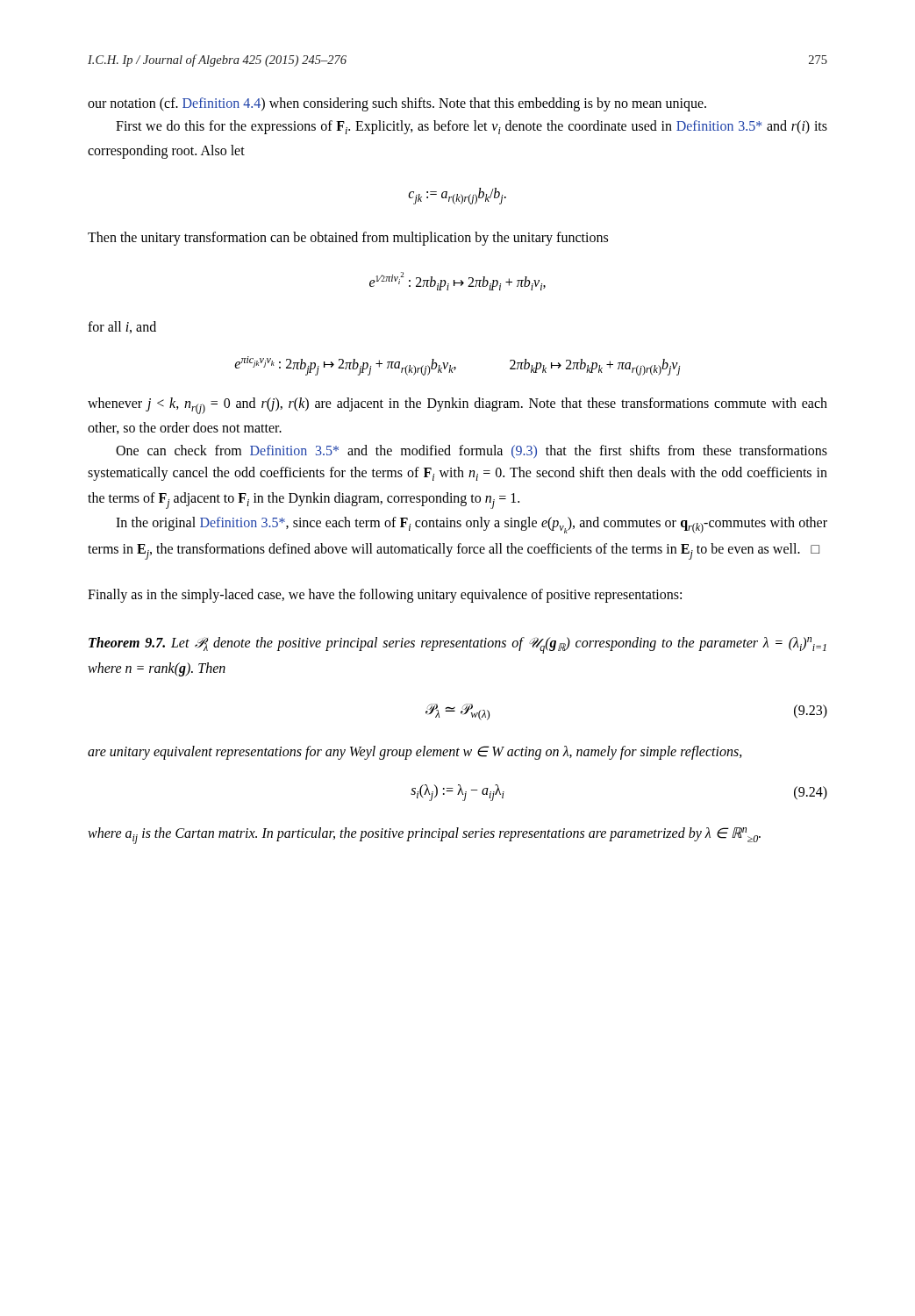Locate the text block starting "Finally as in the simply-laced case, we have"
This screenshot has height=1316, width=915.
(458, 595)
